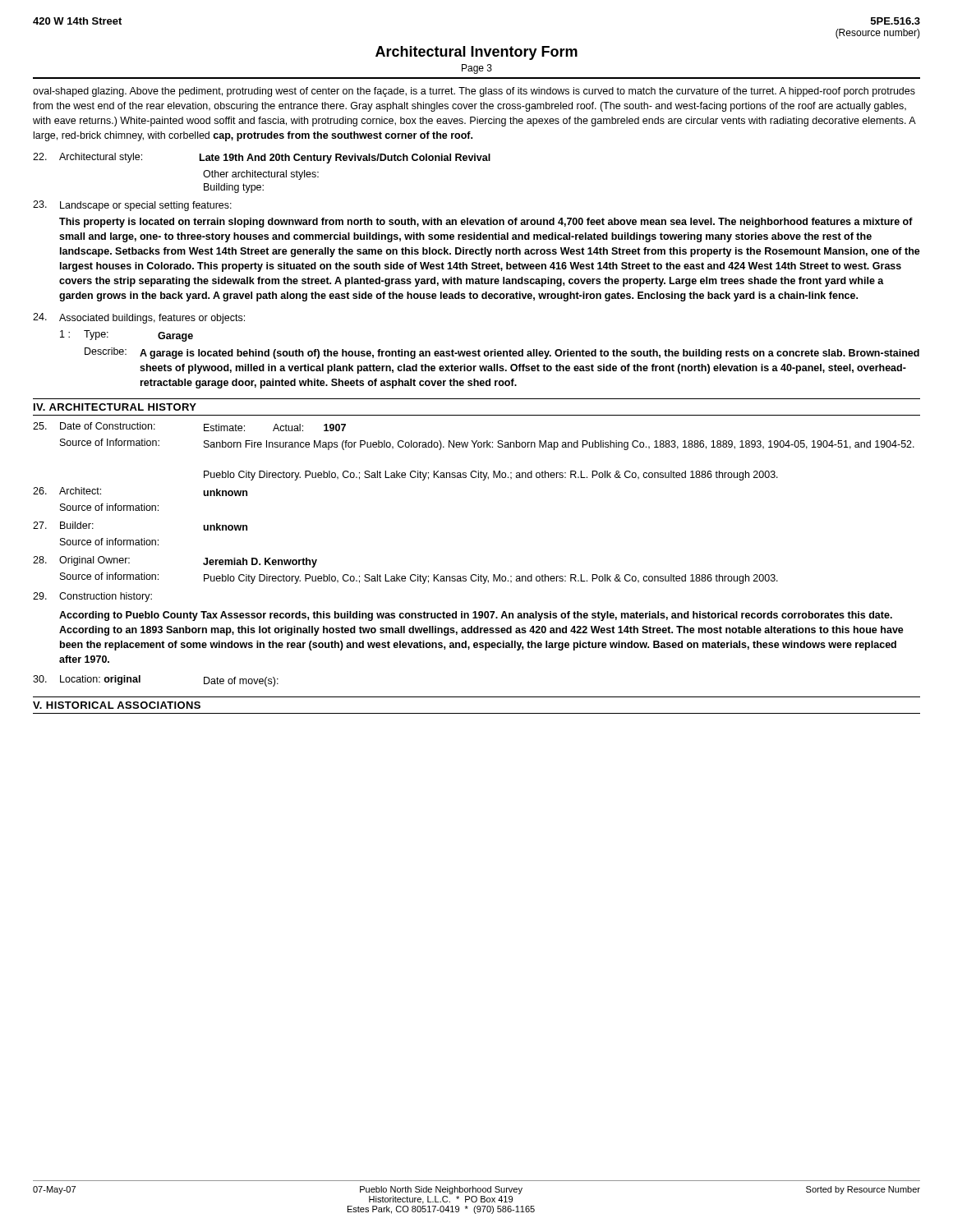Locate the text "Building type:"

234,187
